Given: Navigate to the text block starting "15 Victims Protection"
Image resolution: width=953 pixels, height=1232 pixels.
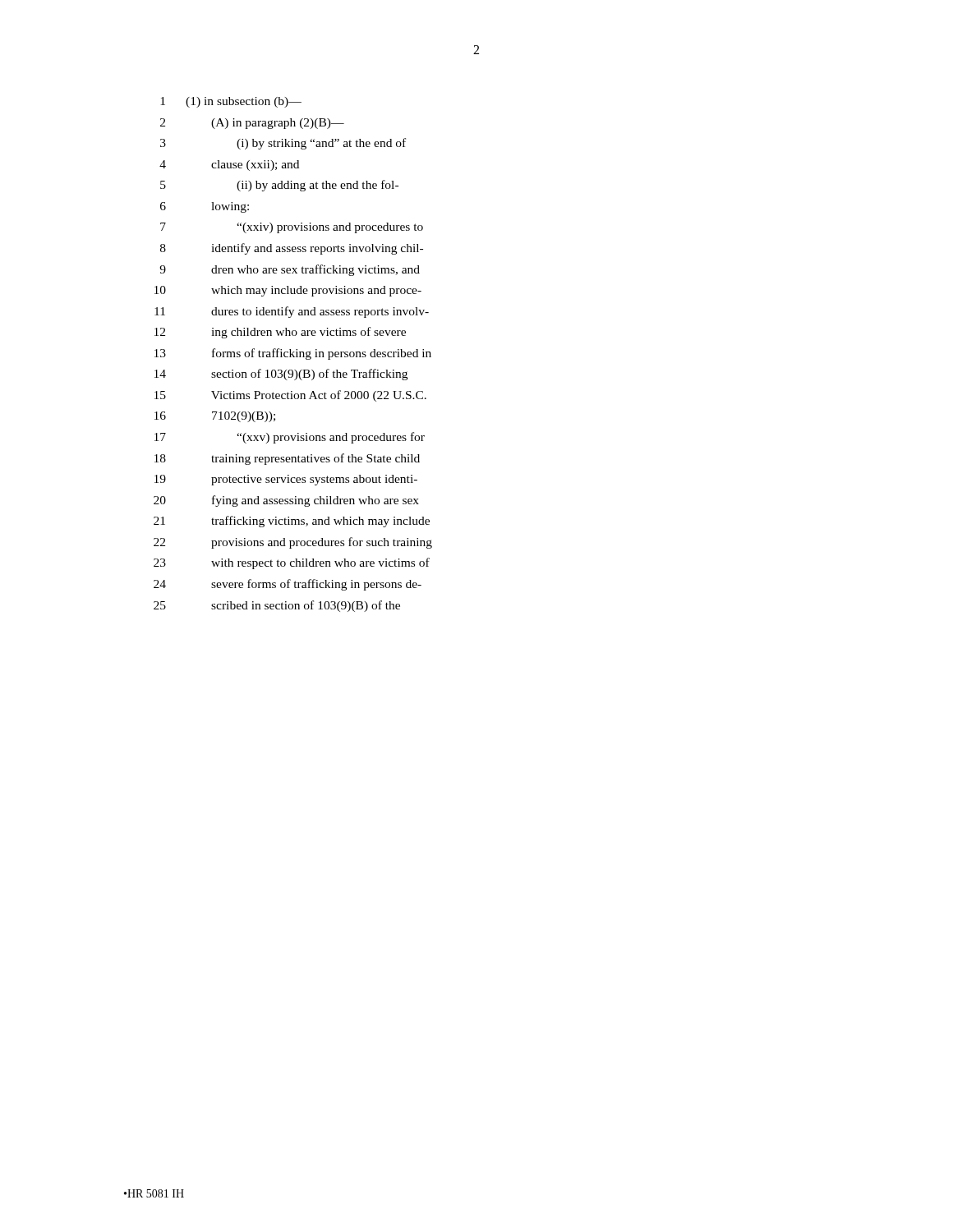Looking at the screenshot, I should (x=290, y=396).
